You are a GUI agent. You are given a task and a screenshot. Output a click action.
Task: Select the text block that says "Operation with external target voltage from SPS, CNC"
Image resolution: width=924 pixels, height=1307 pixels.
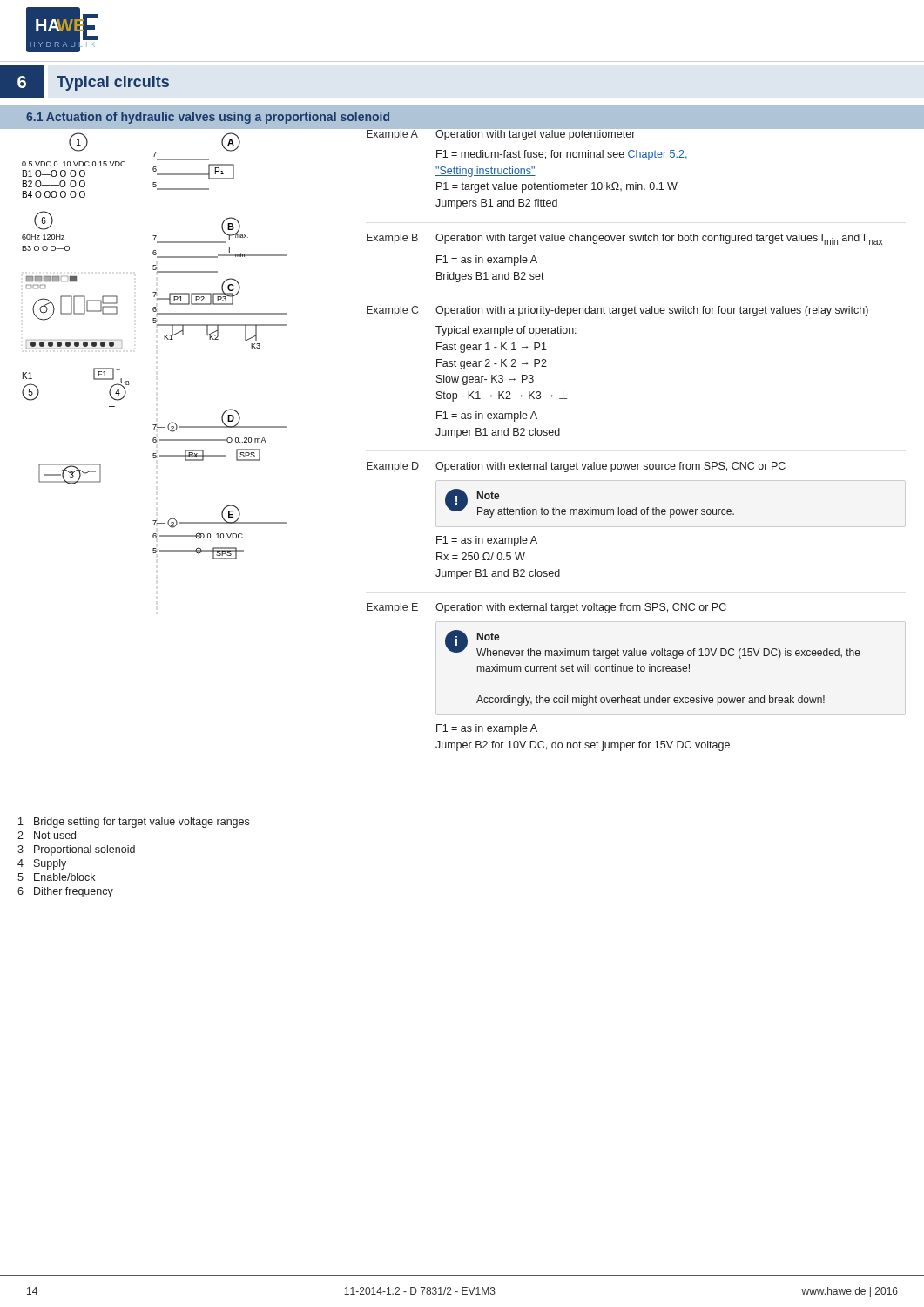pyautogui.click(x=671, y=677)
